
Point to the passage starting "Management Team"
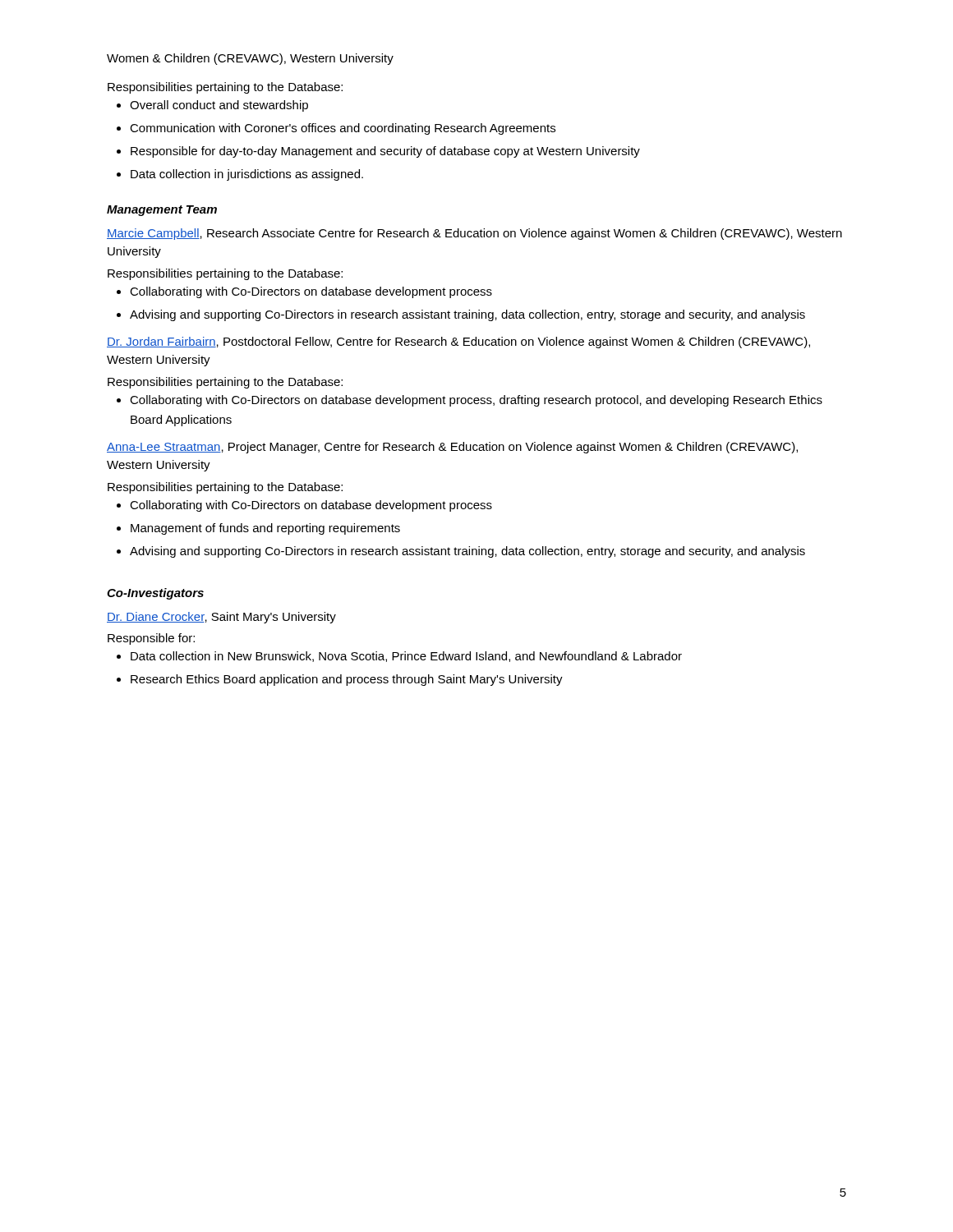(162, 209)
